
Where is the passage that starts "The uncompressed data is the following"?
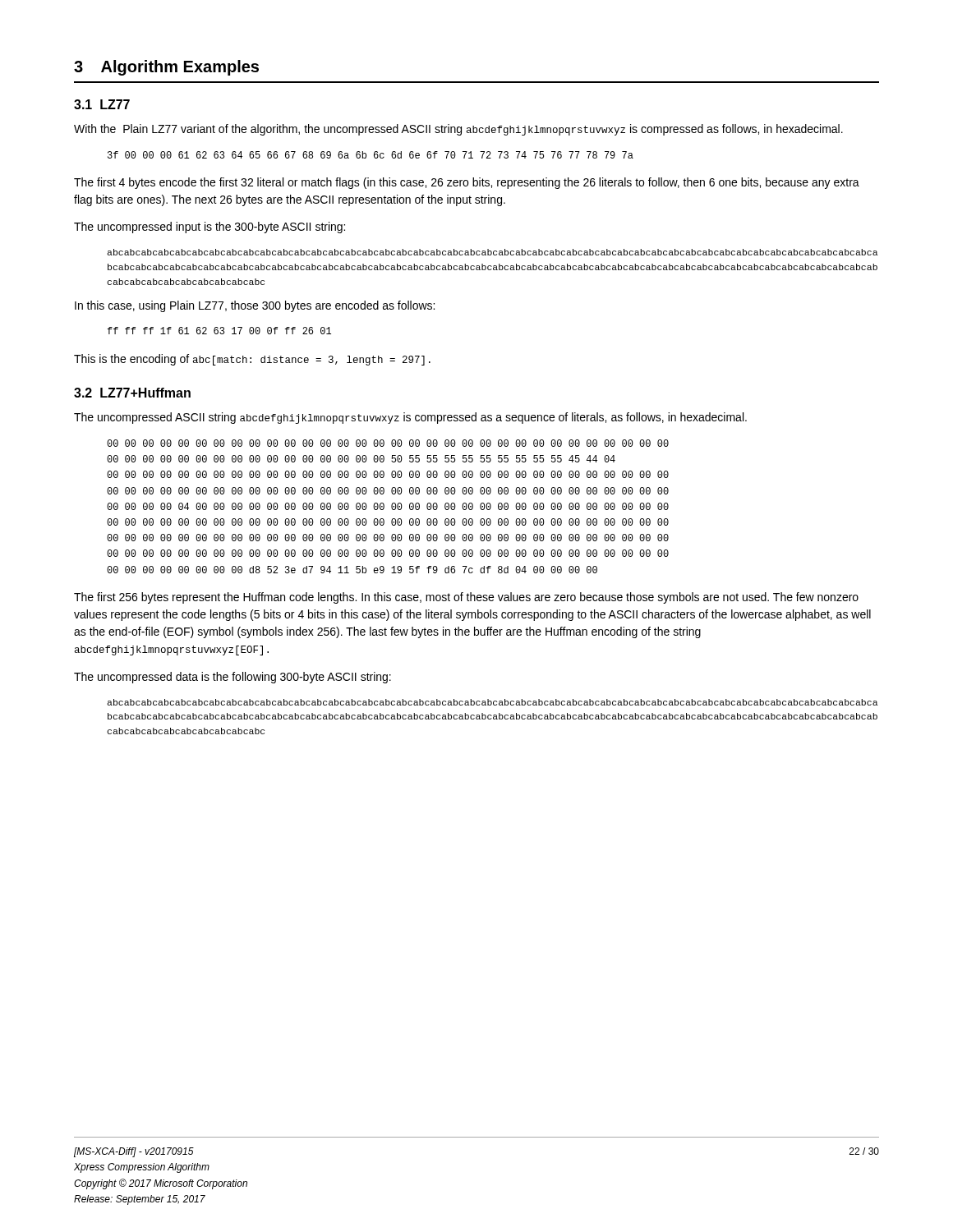232,678
